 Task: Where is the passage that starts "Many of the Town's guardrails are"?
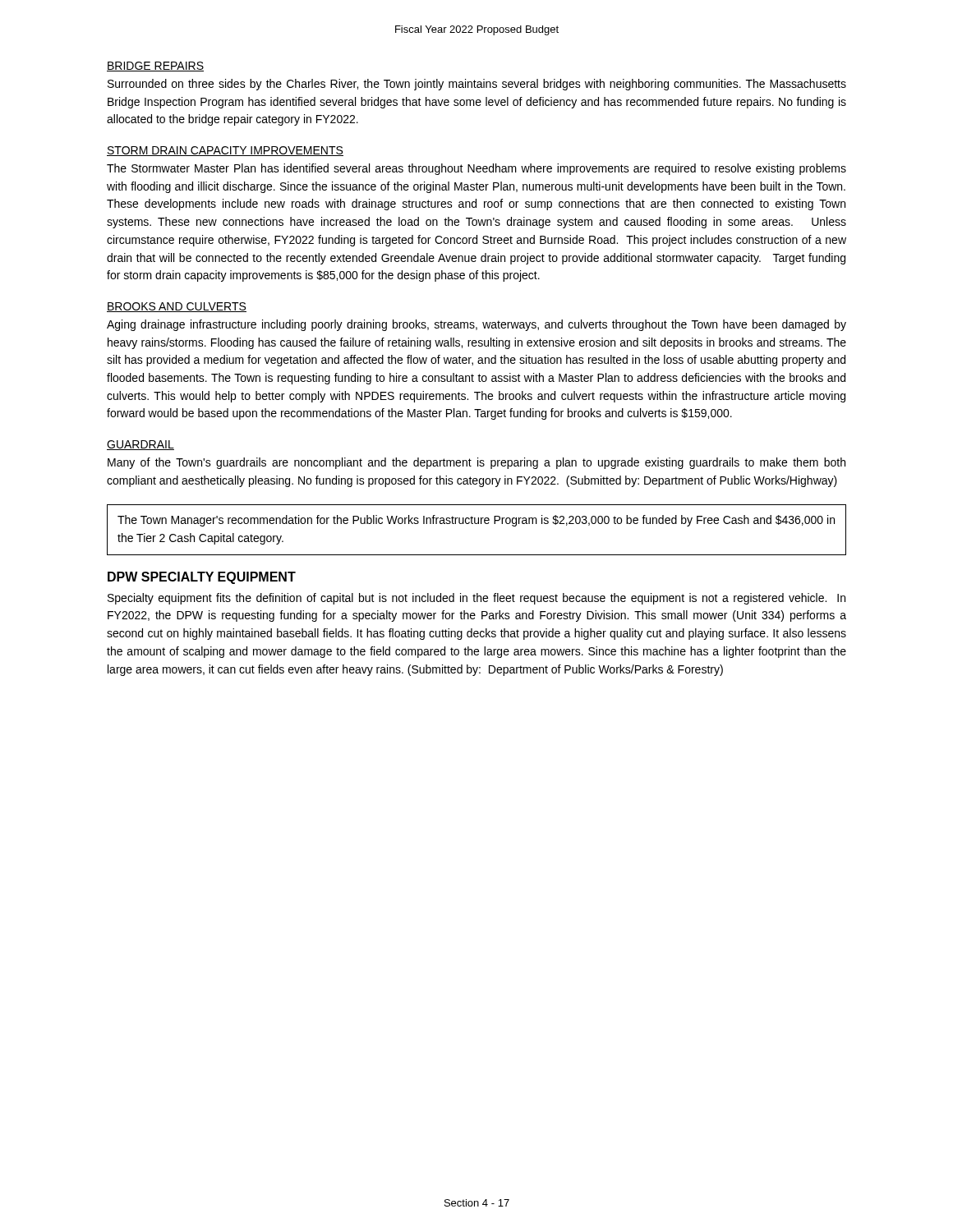pyautogui.click(x=476, y=471)
